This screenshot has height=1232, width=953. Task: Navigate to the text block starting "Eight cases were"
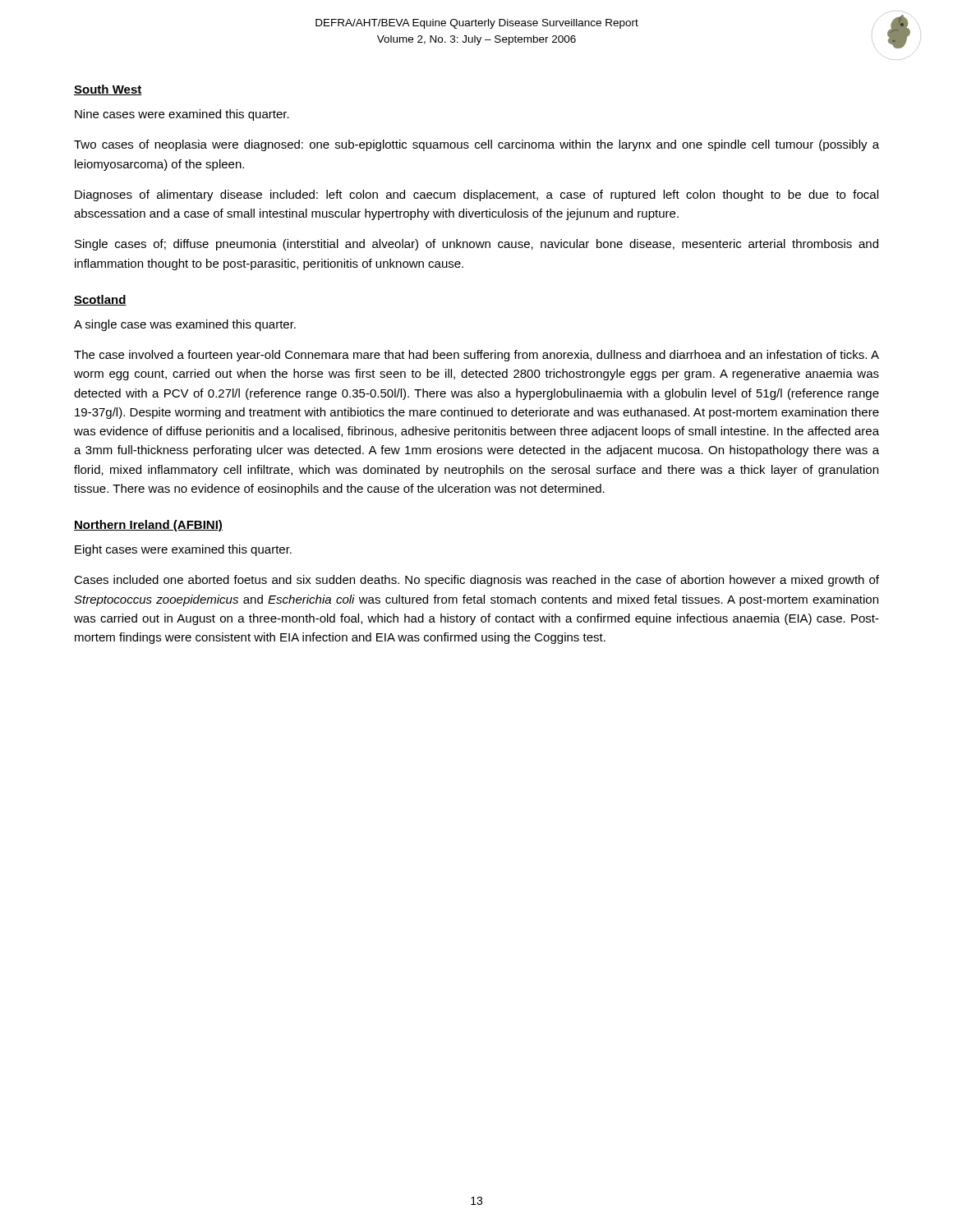point(183,549)
